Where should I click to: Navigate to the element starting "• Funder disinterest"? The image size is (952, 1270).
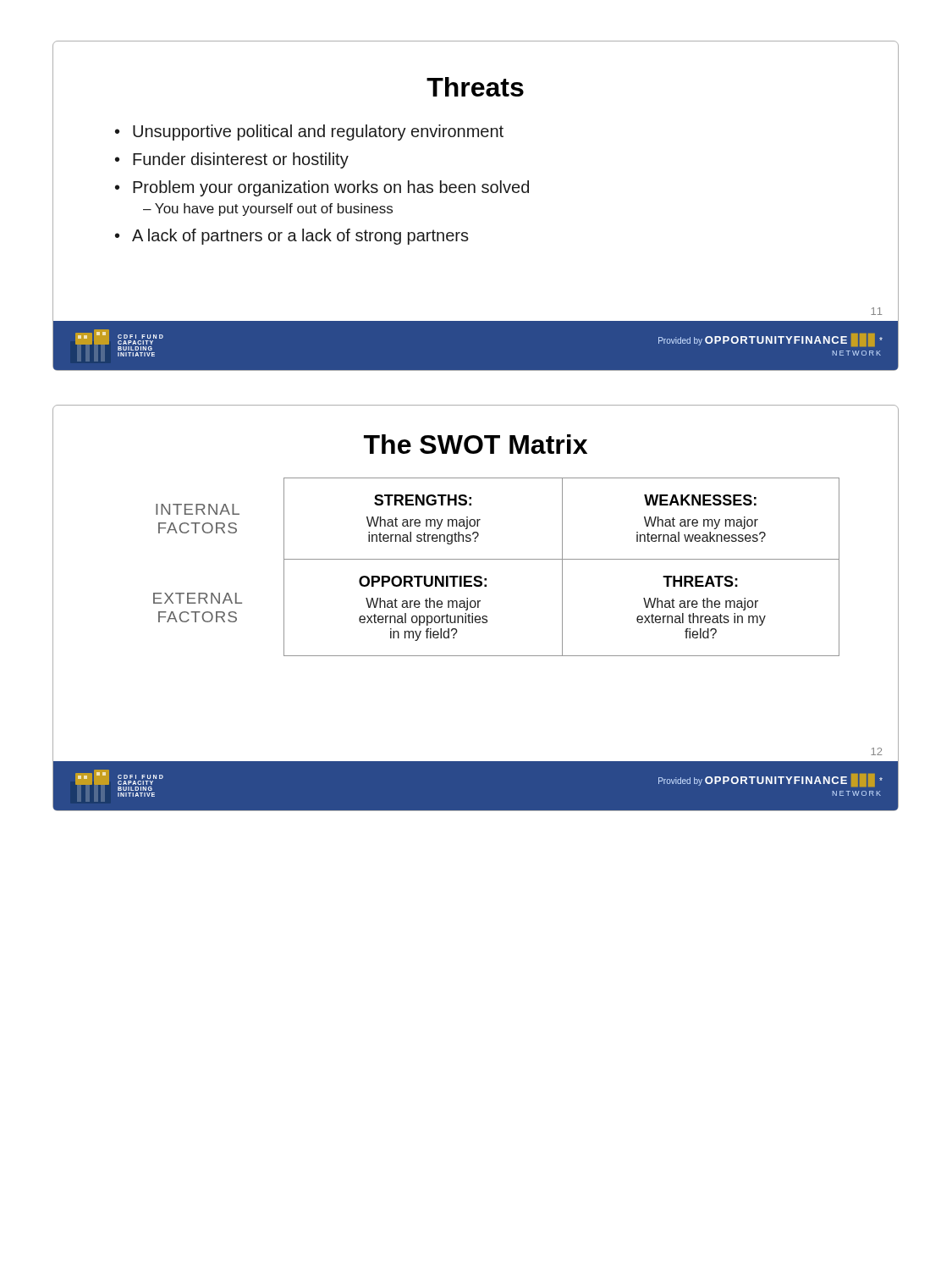click(x=231, y=160)
